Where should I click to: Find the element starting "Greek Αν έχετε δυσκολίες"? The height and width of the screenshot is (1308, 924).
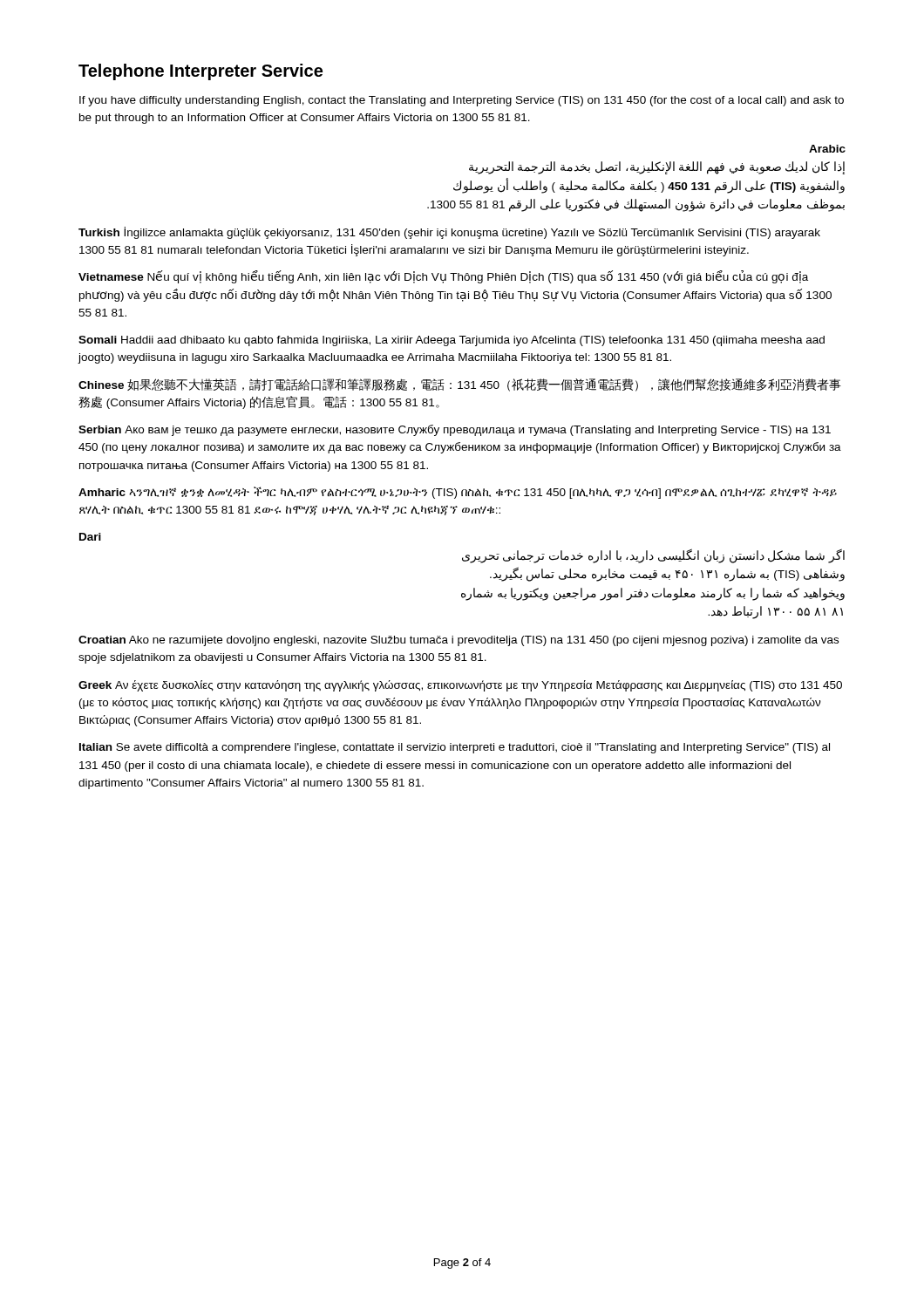(460, 702)
